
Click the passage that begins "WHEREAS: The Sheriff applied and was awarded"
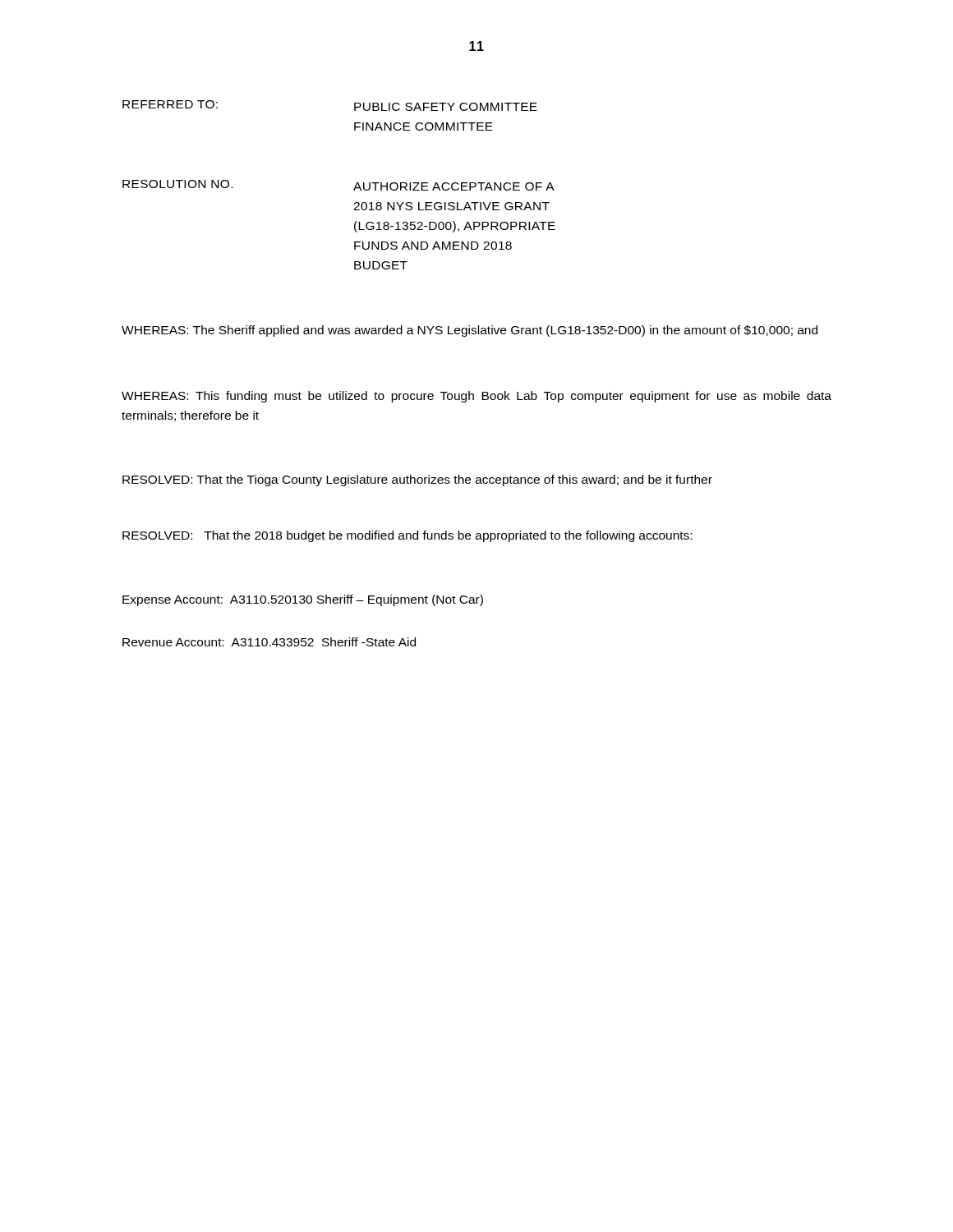coord(470,330)
